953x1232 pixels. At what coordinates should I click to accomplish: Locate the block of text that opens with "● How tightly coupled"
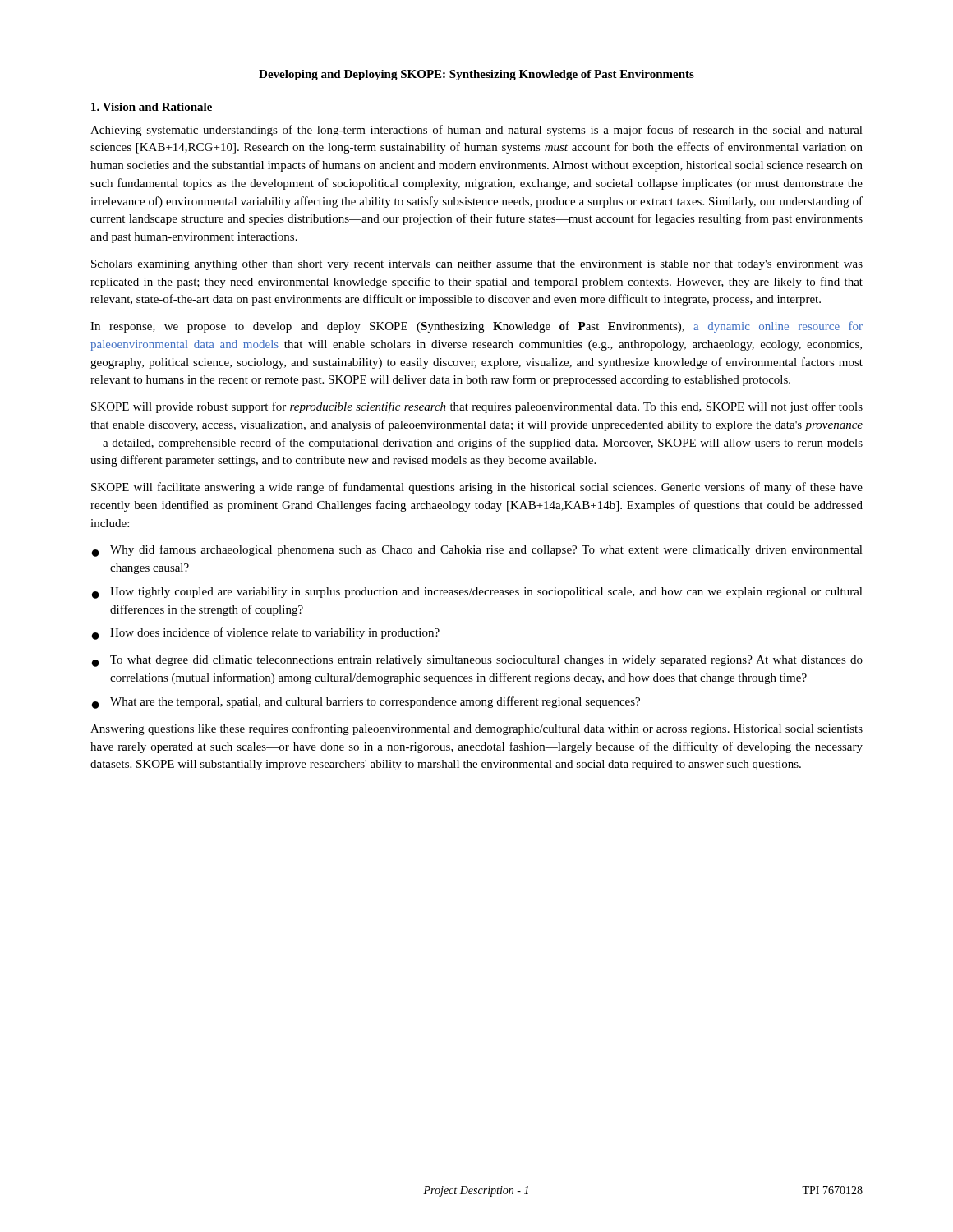[476, 601]
